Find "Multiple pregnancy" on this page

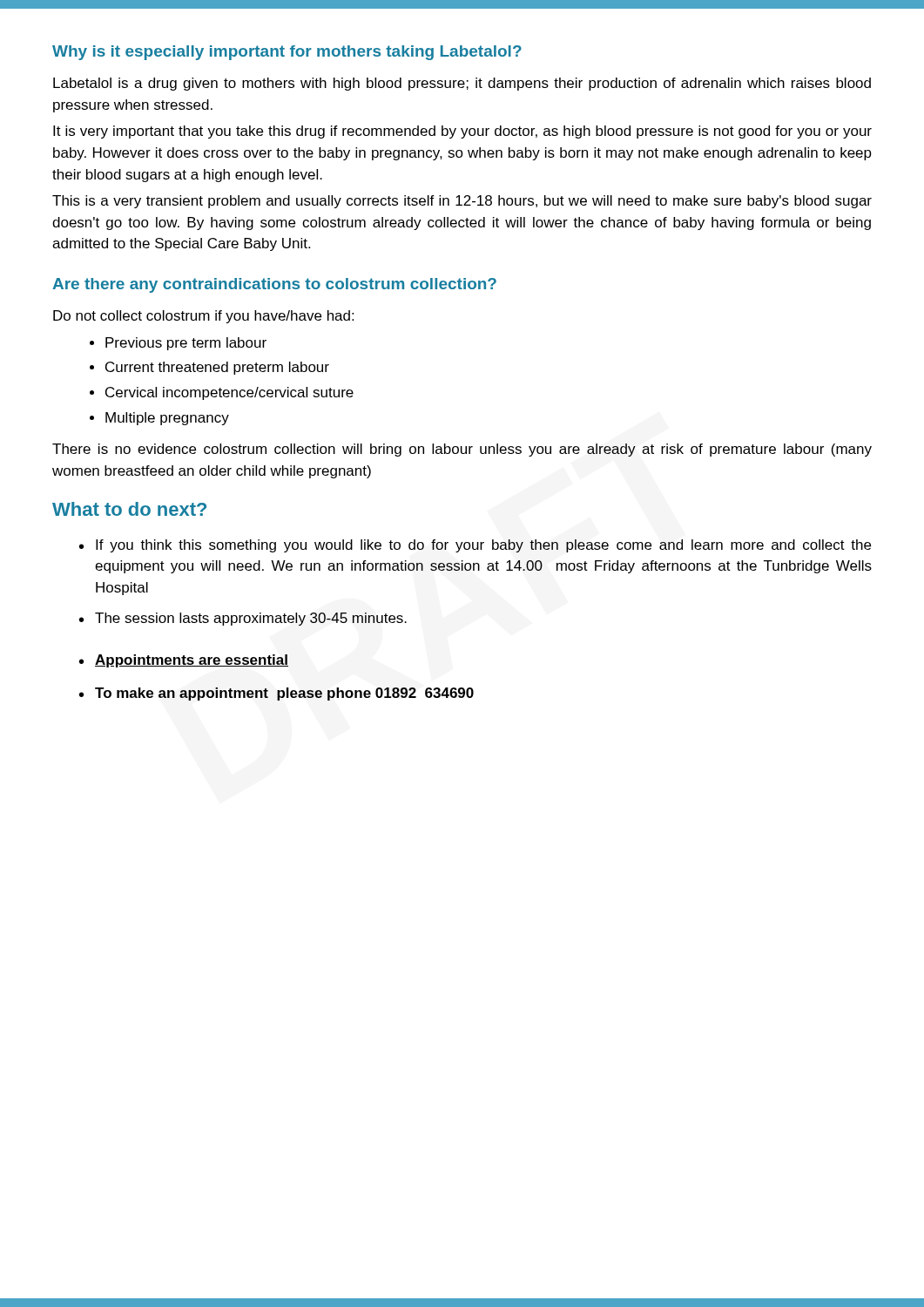[167, 419]
